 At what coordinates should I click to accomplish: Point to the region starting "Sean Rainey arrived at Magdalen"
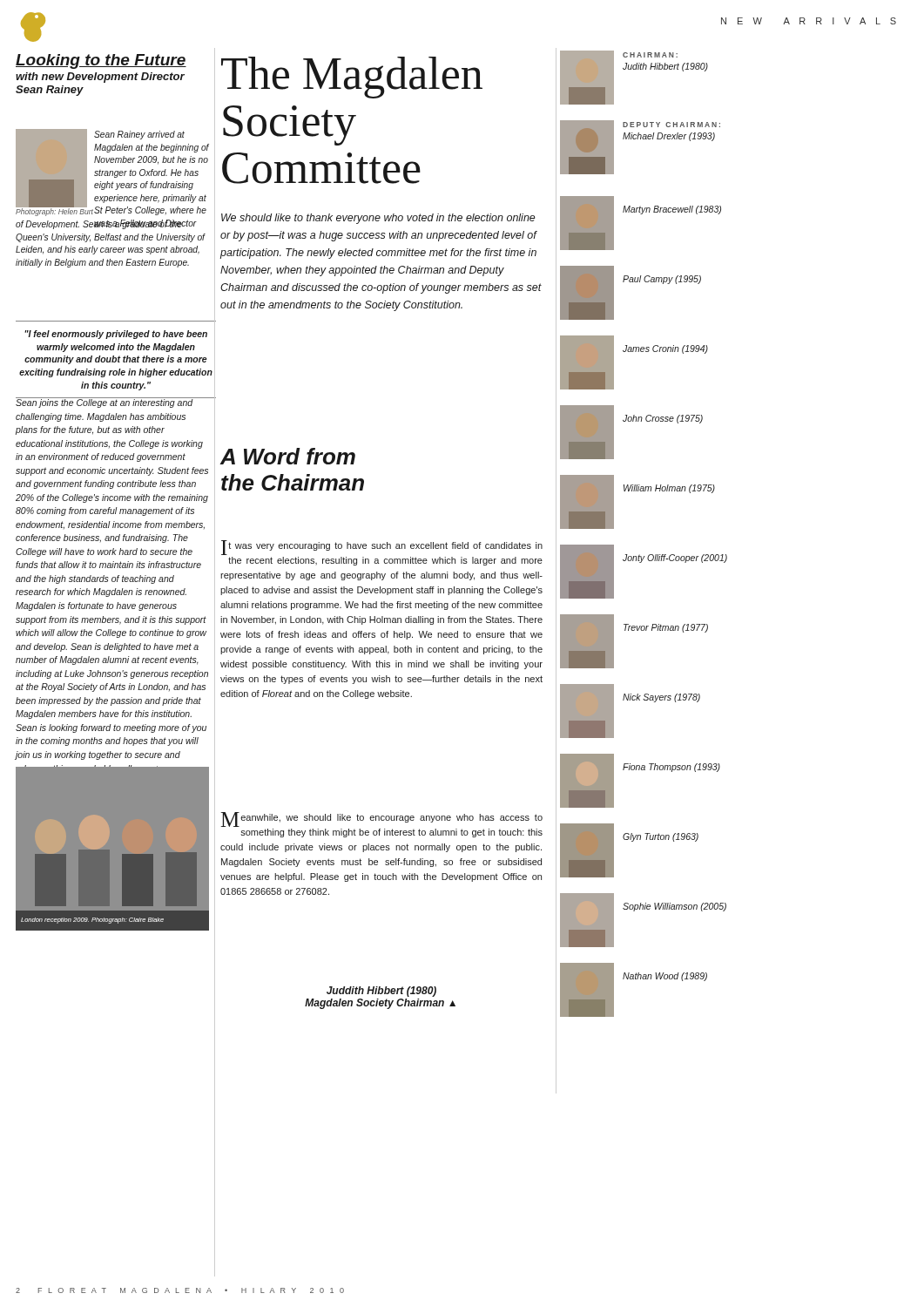point(151,179)
